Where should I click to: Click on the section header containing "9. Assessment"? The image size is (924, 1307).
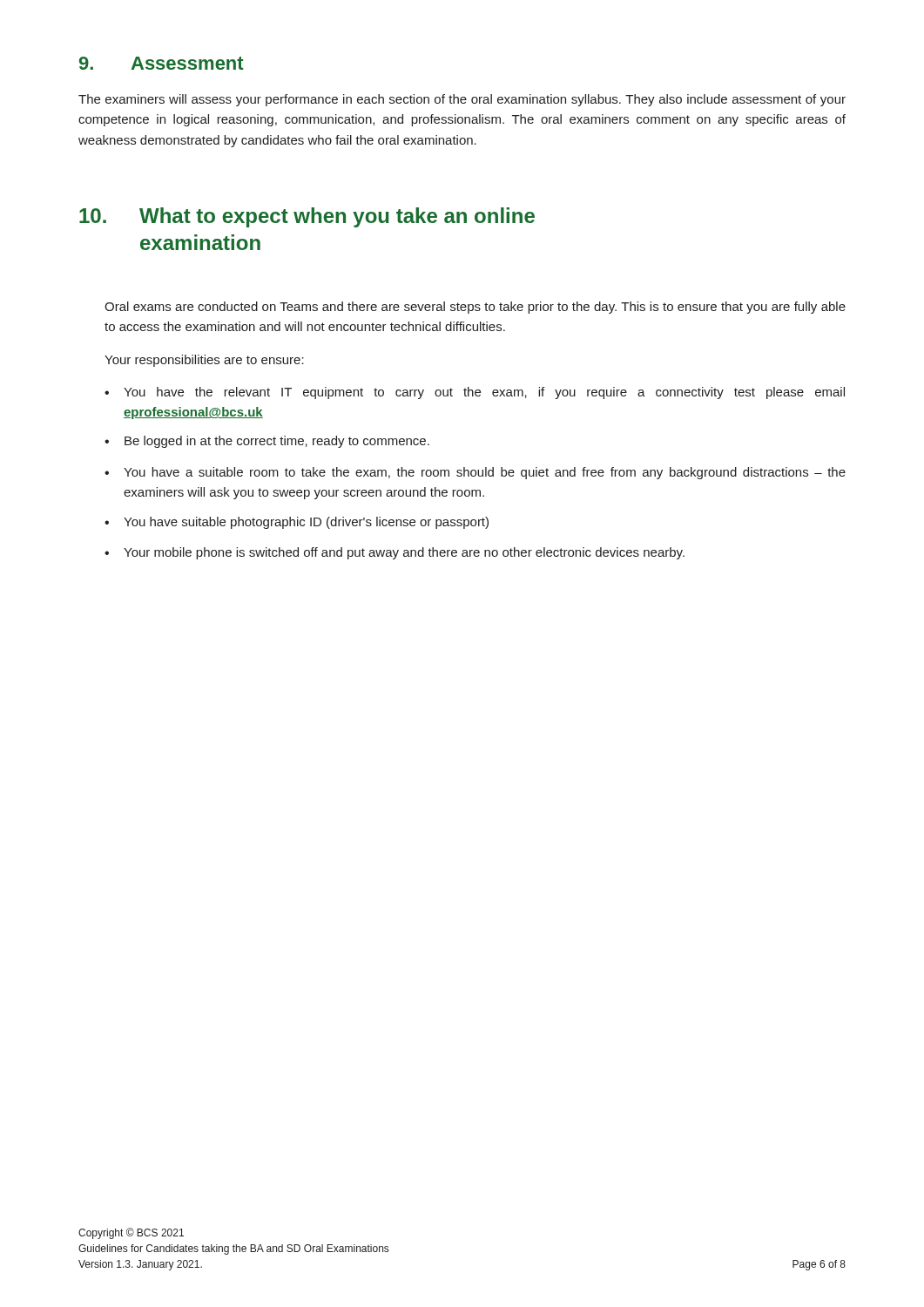pyautogui.click(x=161, y=64)
